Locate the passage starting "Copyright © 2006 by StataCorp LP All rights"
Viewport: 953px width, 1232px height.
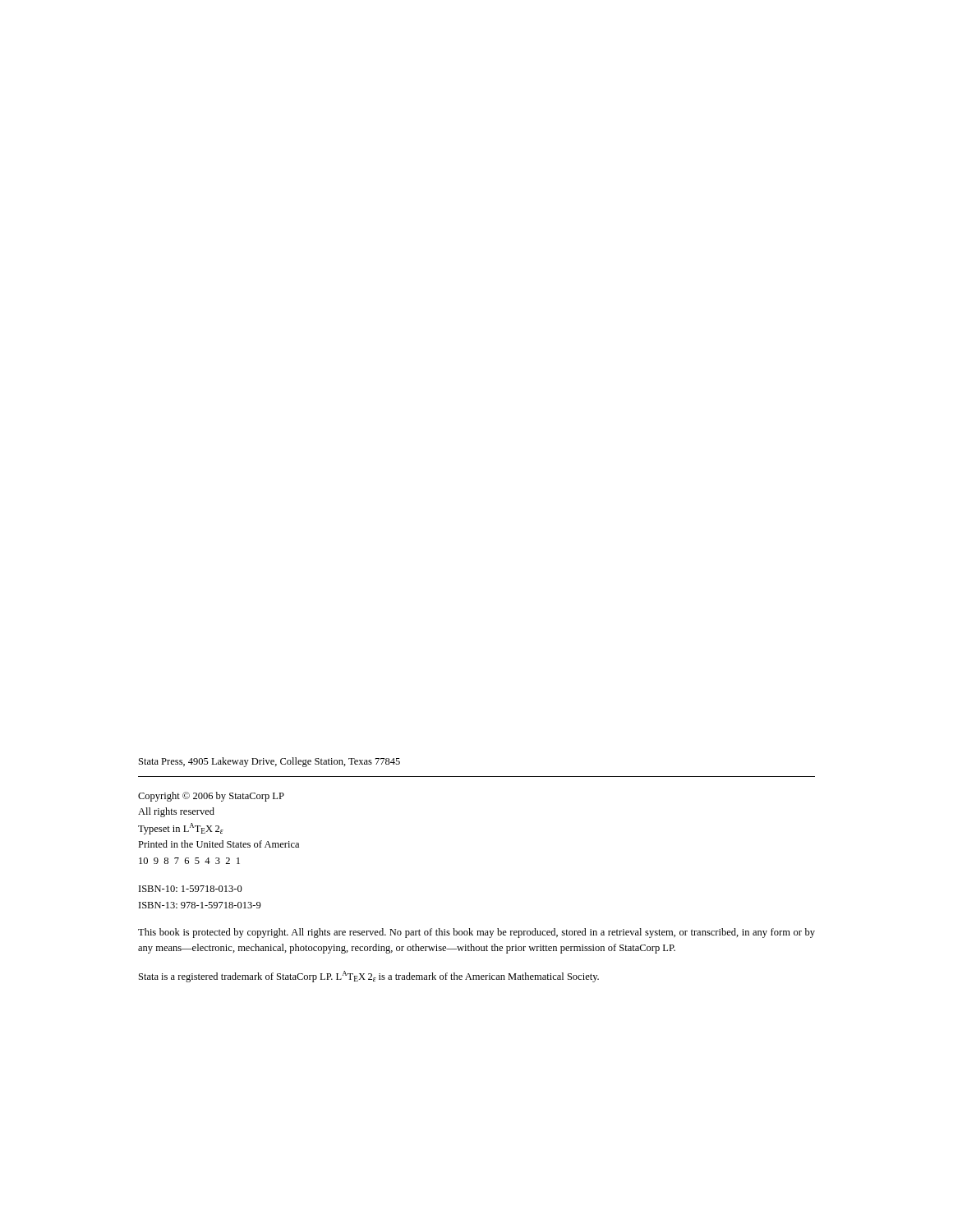pos(219,828)
